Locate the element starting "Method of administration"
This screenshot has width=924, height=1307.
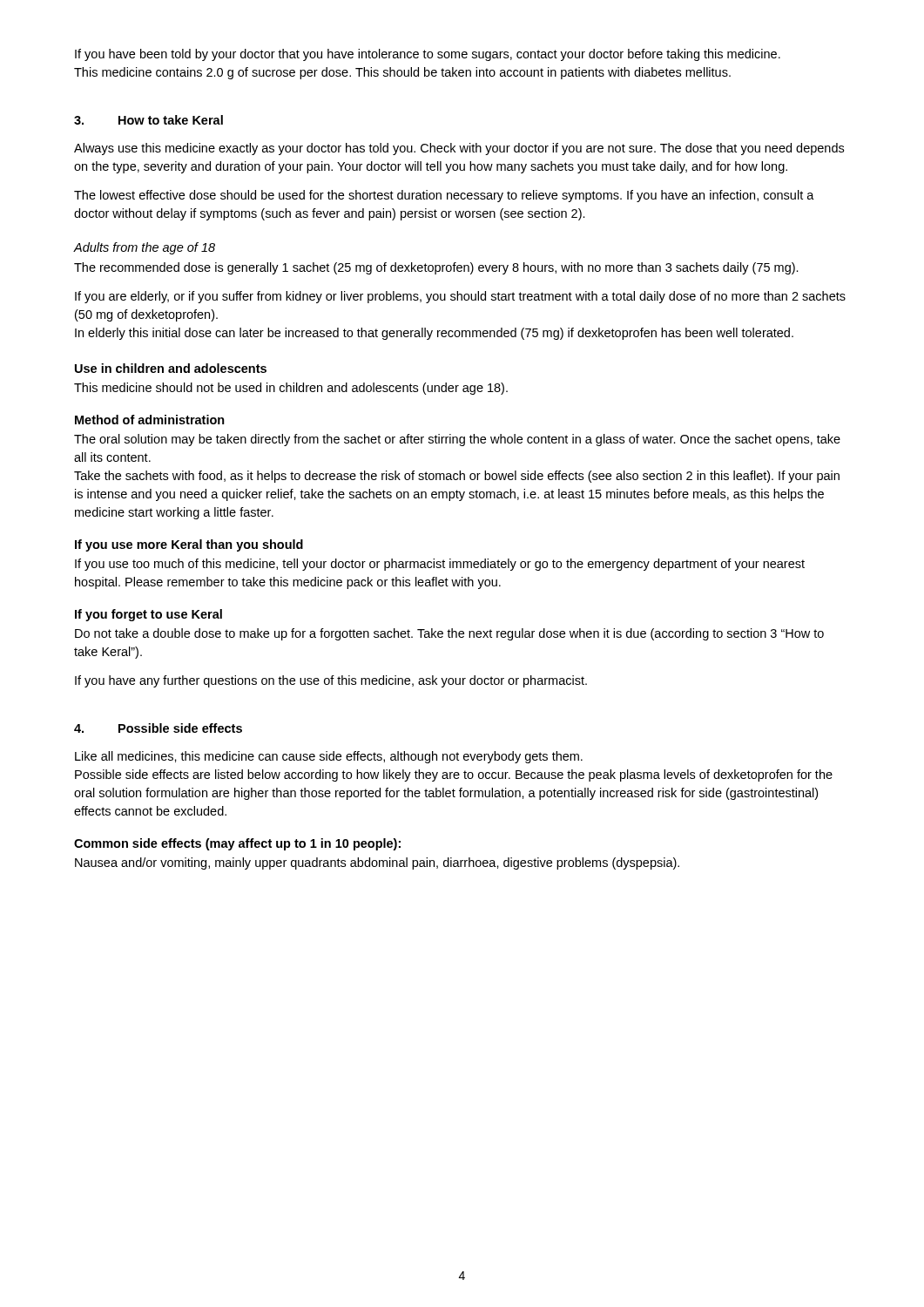pos(149,420)
